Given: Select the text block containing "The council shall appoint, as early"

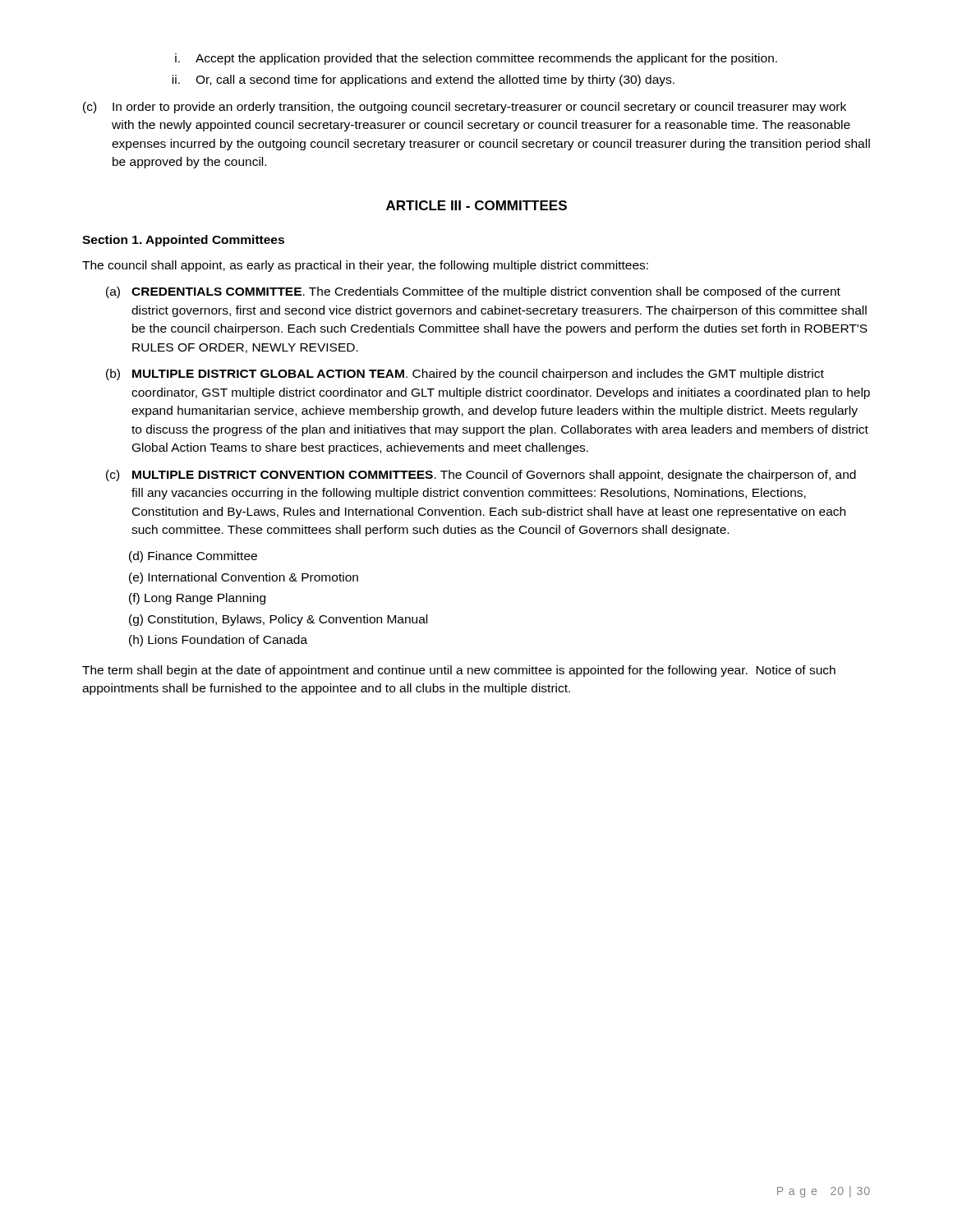Looking at the screenshot, I should (366, 265).
